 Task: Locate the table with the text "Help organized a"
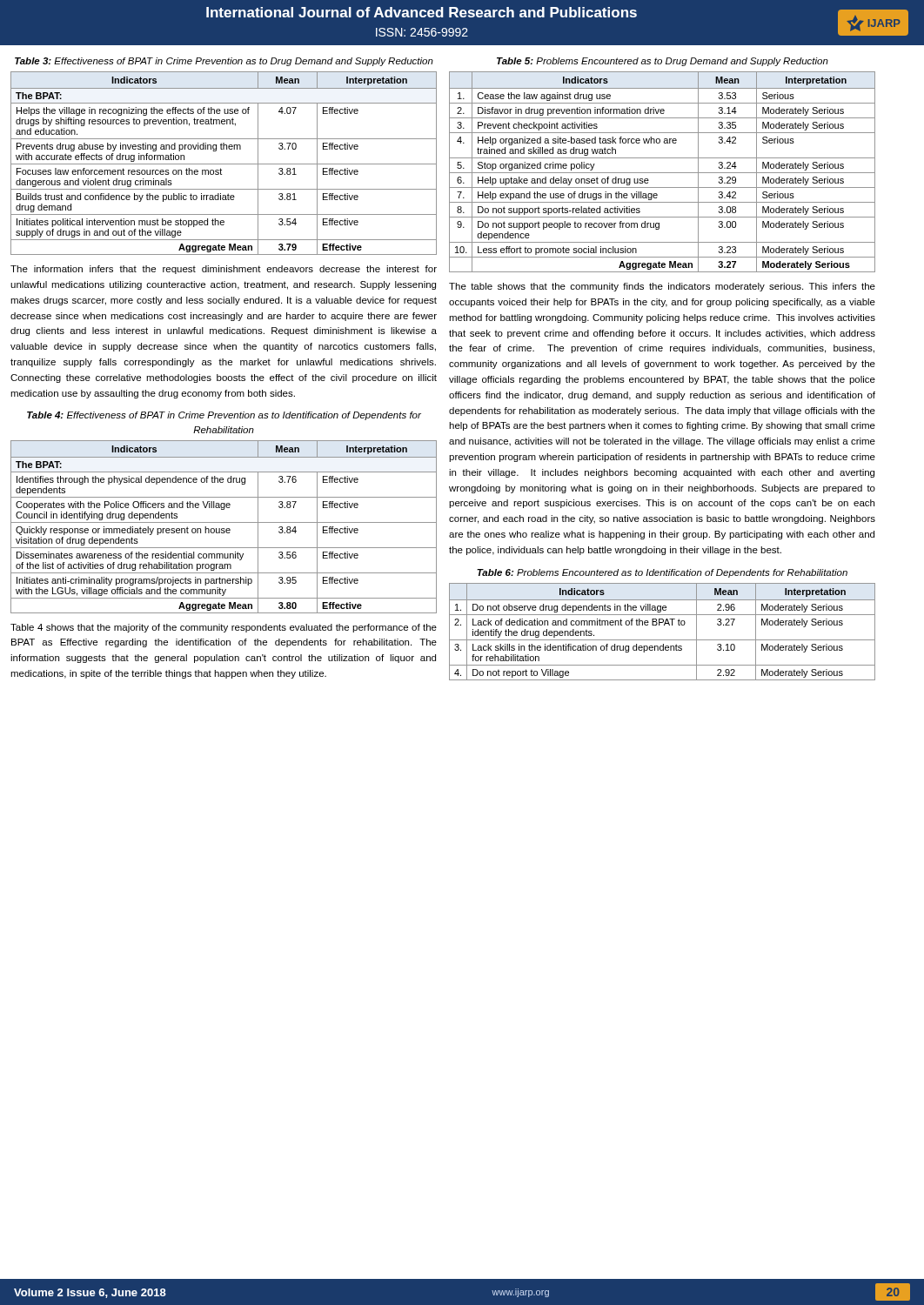662,172
